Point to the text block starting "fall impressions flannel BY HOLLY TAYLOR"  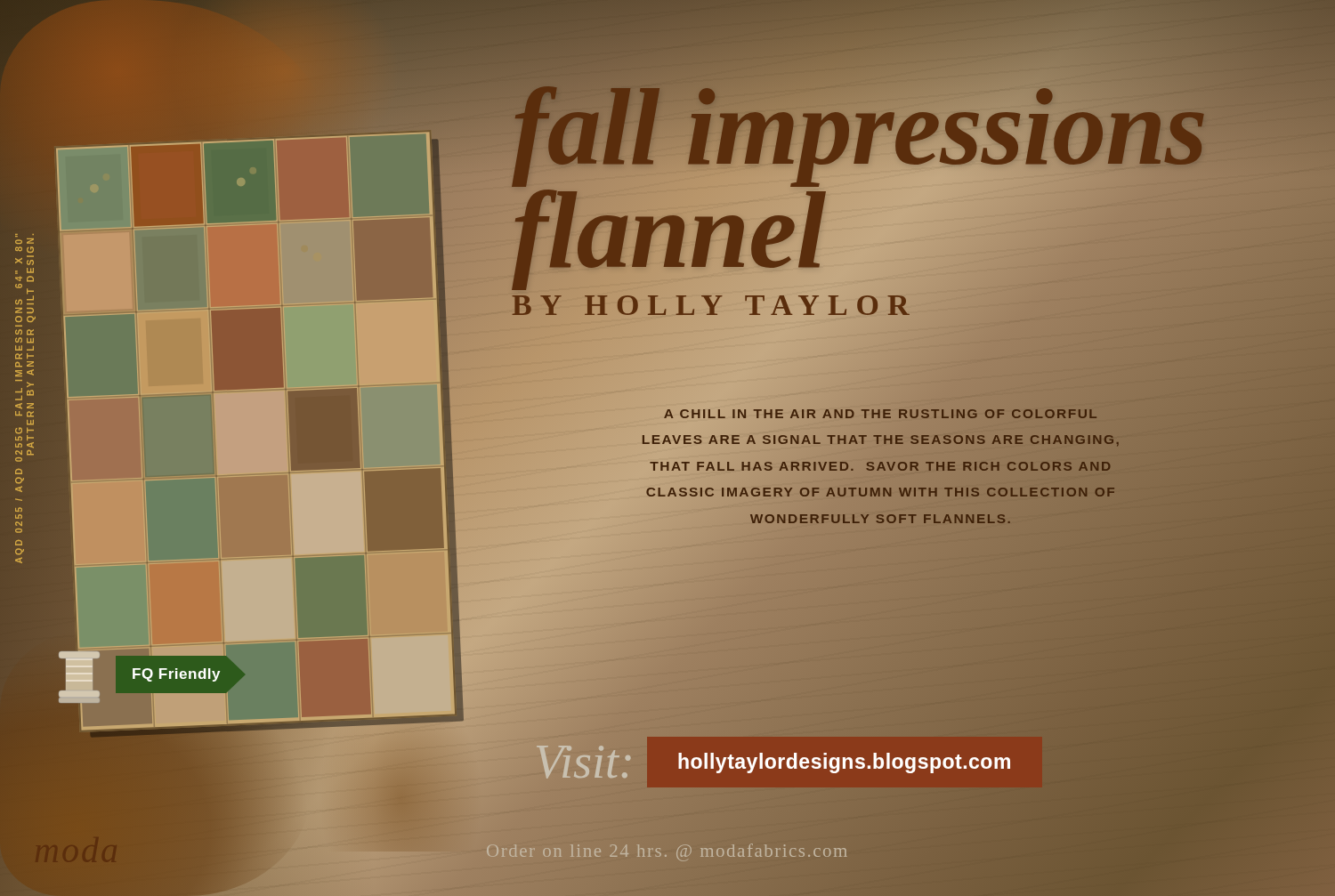[910, 198]
